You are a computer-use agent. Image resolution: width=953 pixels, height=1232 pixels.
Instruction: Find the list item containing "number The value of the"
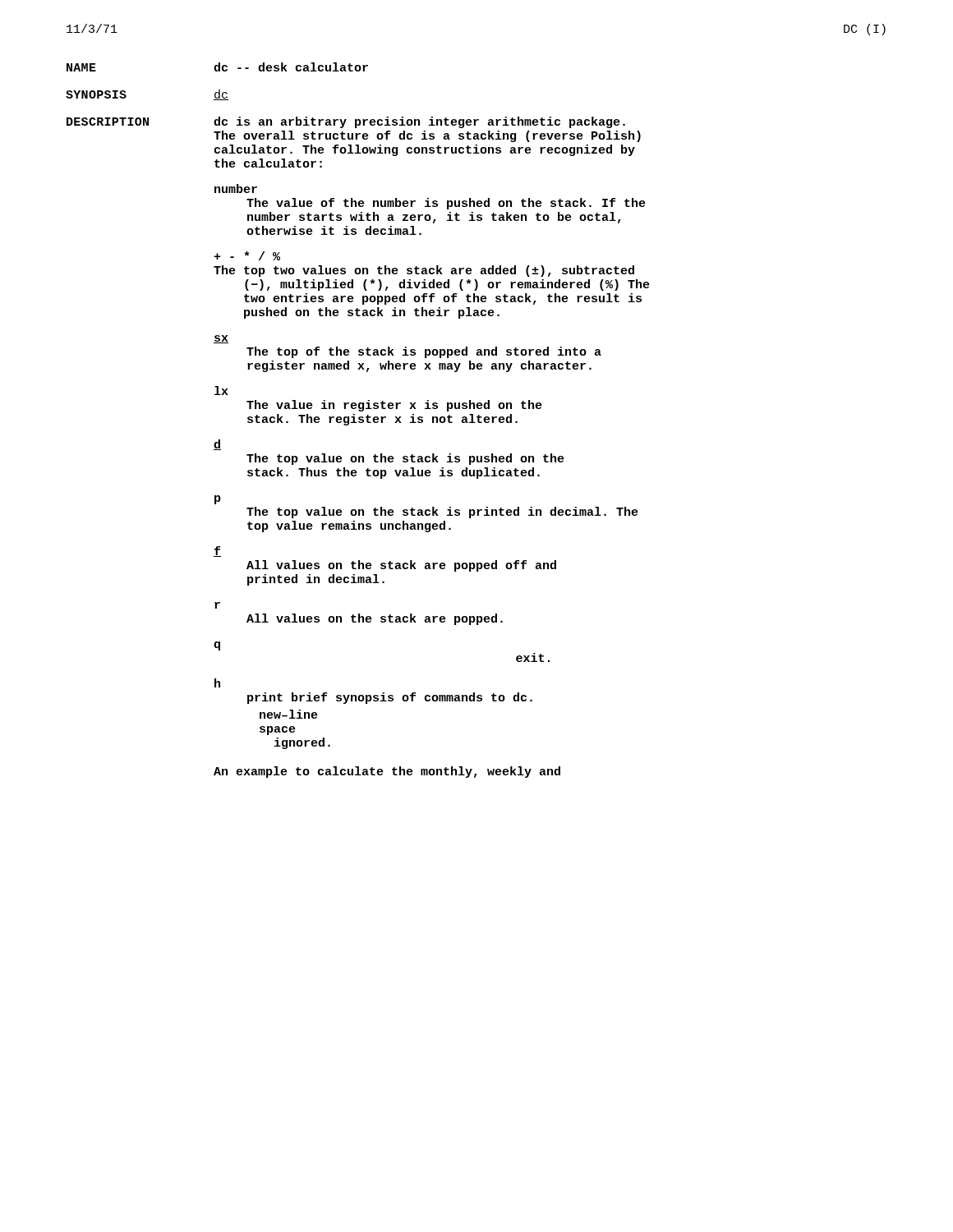click(x=550, y=211)
